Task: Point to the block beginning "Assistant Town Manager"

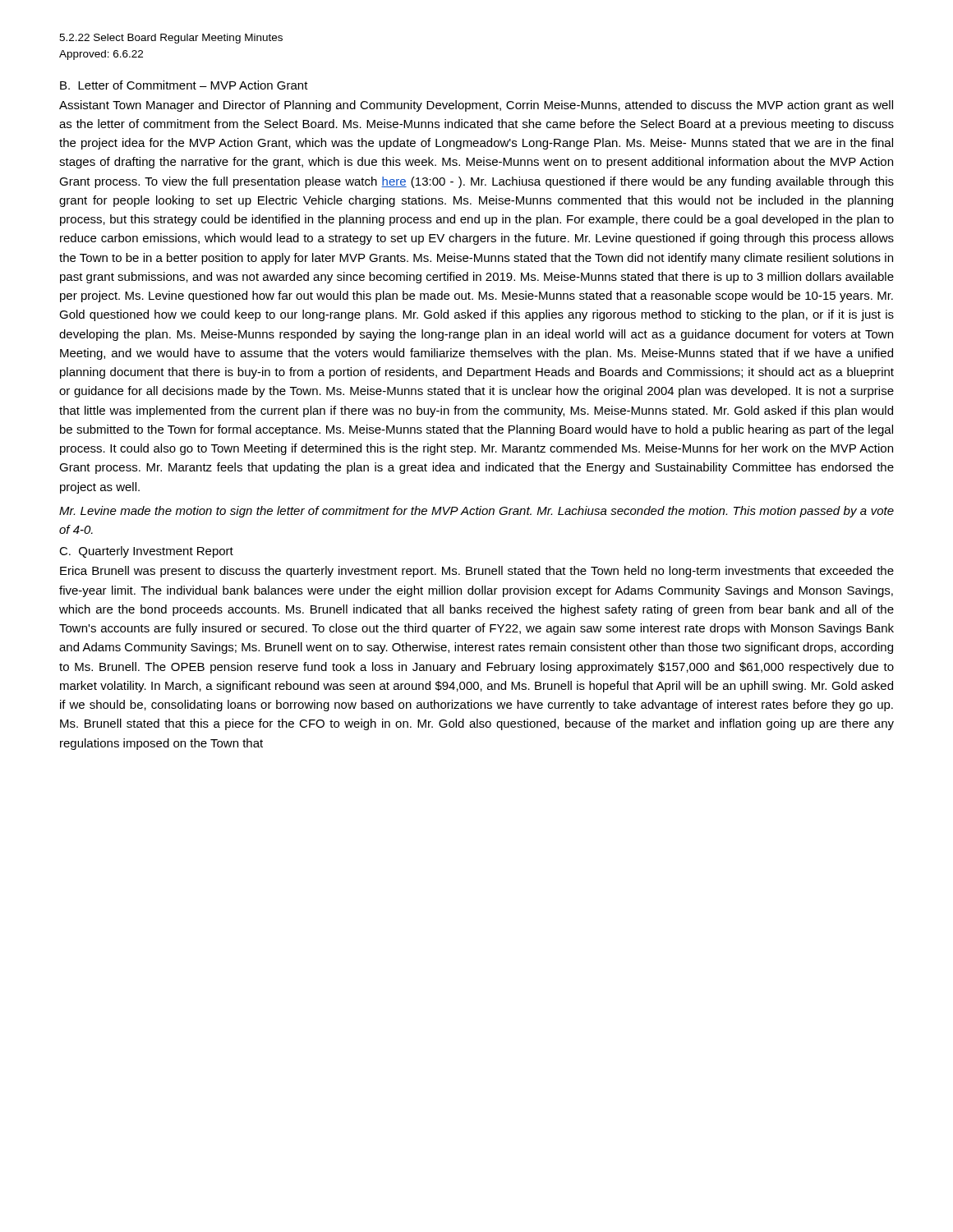Action: point(476,295)
